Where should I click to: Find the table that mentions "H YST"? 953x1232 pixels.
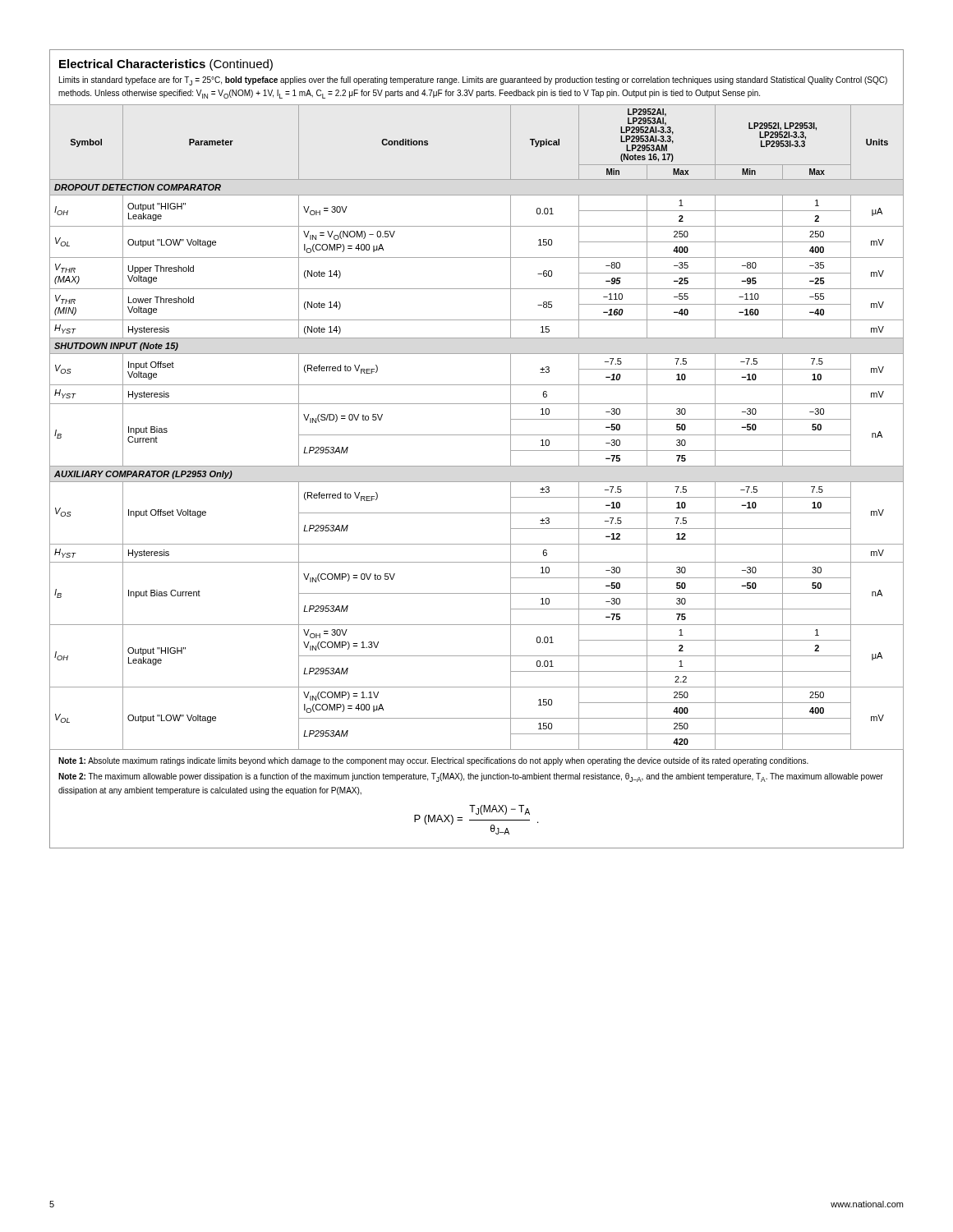[476, 427]
